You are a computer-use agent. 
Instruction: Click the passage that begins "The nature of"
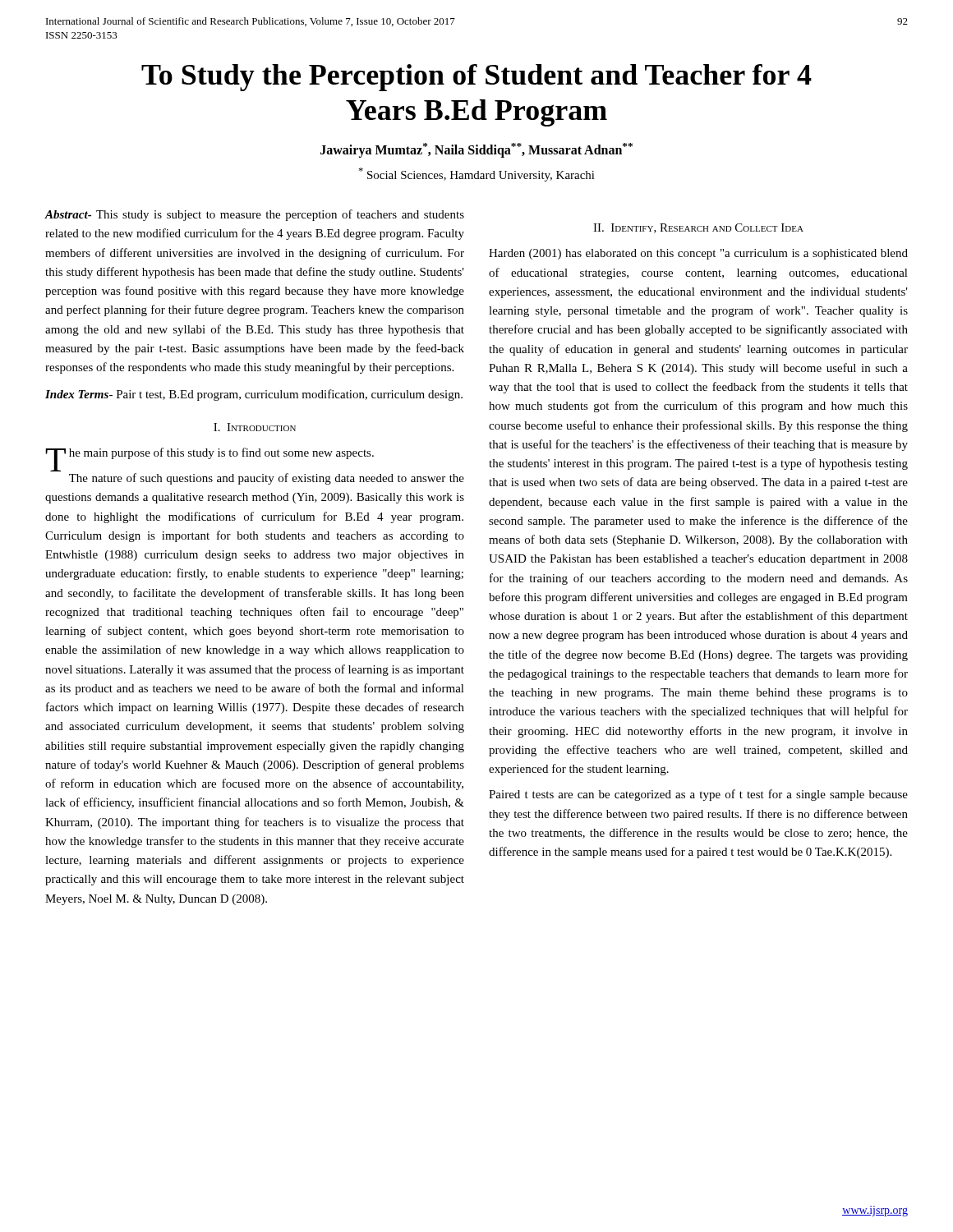click(x=255, y=688)
